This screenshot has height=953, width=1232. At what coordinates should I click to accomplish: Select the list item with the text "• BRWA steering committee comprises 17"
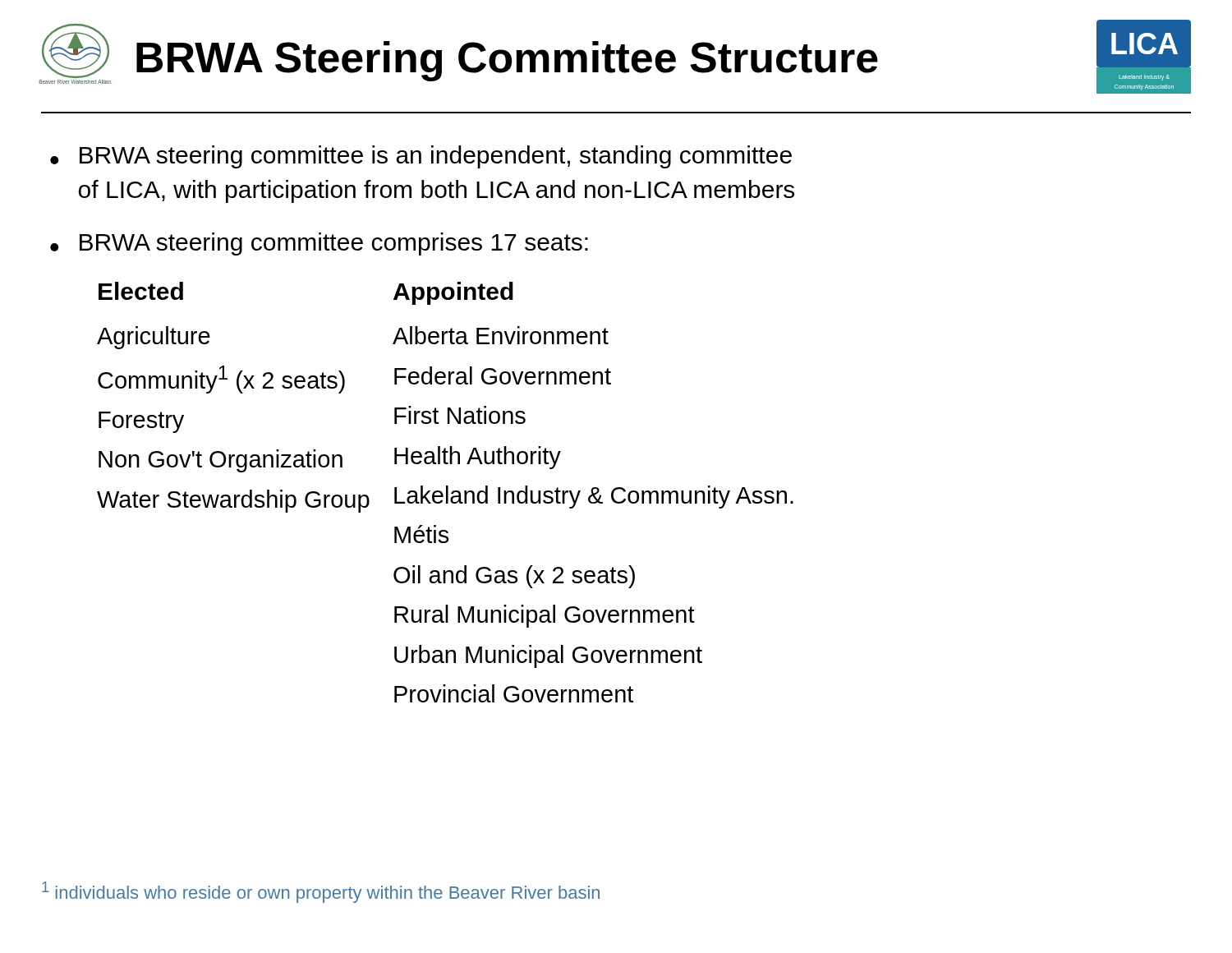(320, 247)
